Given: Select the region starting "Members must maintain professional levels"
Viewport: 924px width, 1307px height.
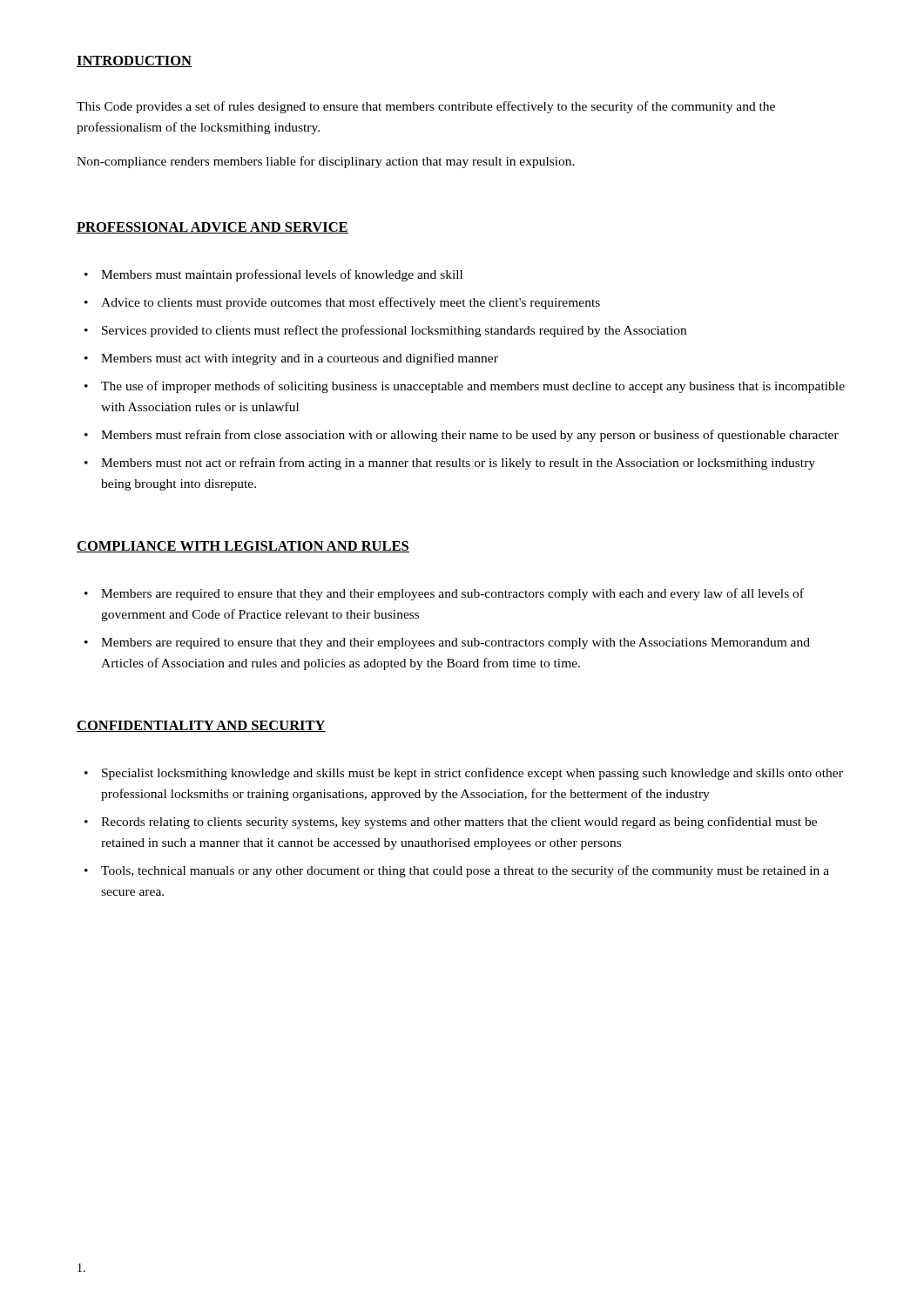Looking at the screenshot, I should [462, 274].
